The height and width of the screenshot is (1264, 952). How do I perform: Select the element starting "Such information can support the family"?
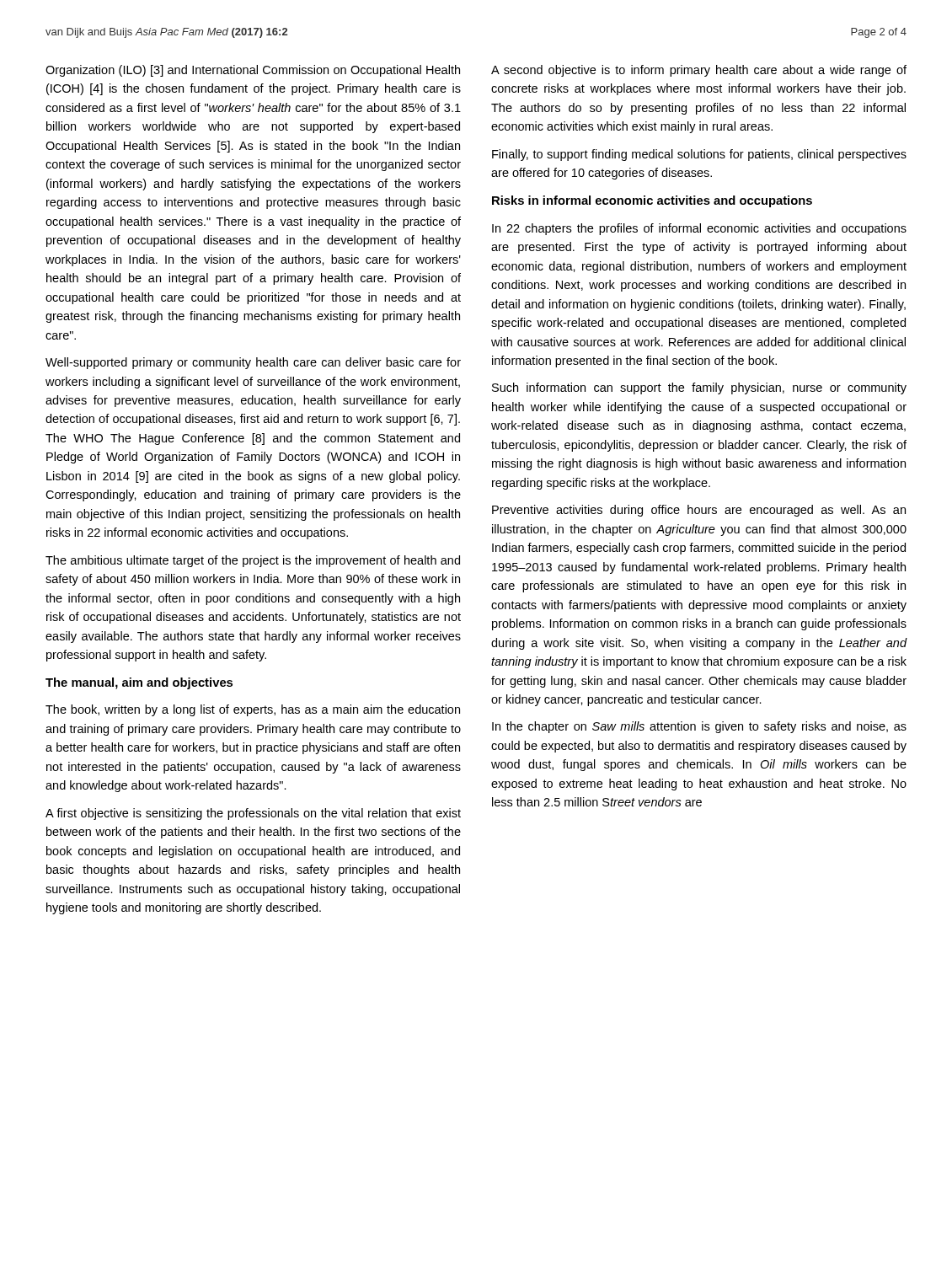(x=699, y=436)
